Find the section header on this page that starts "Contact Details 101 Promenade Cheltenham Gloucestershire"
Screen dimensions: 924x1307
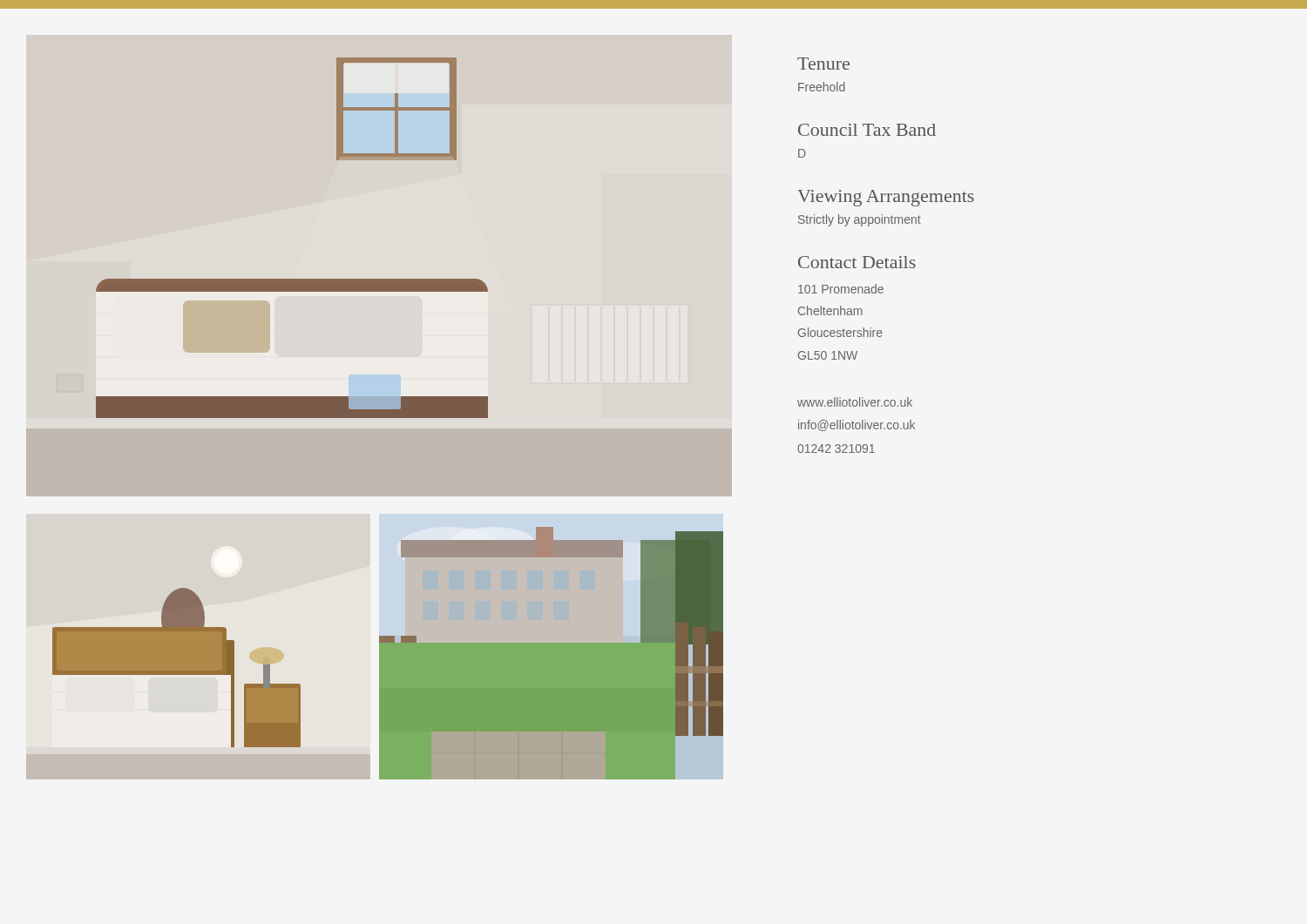(857, 262)
